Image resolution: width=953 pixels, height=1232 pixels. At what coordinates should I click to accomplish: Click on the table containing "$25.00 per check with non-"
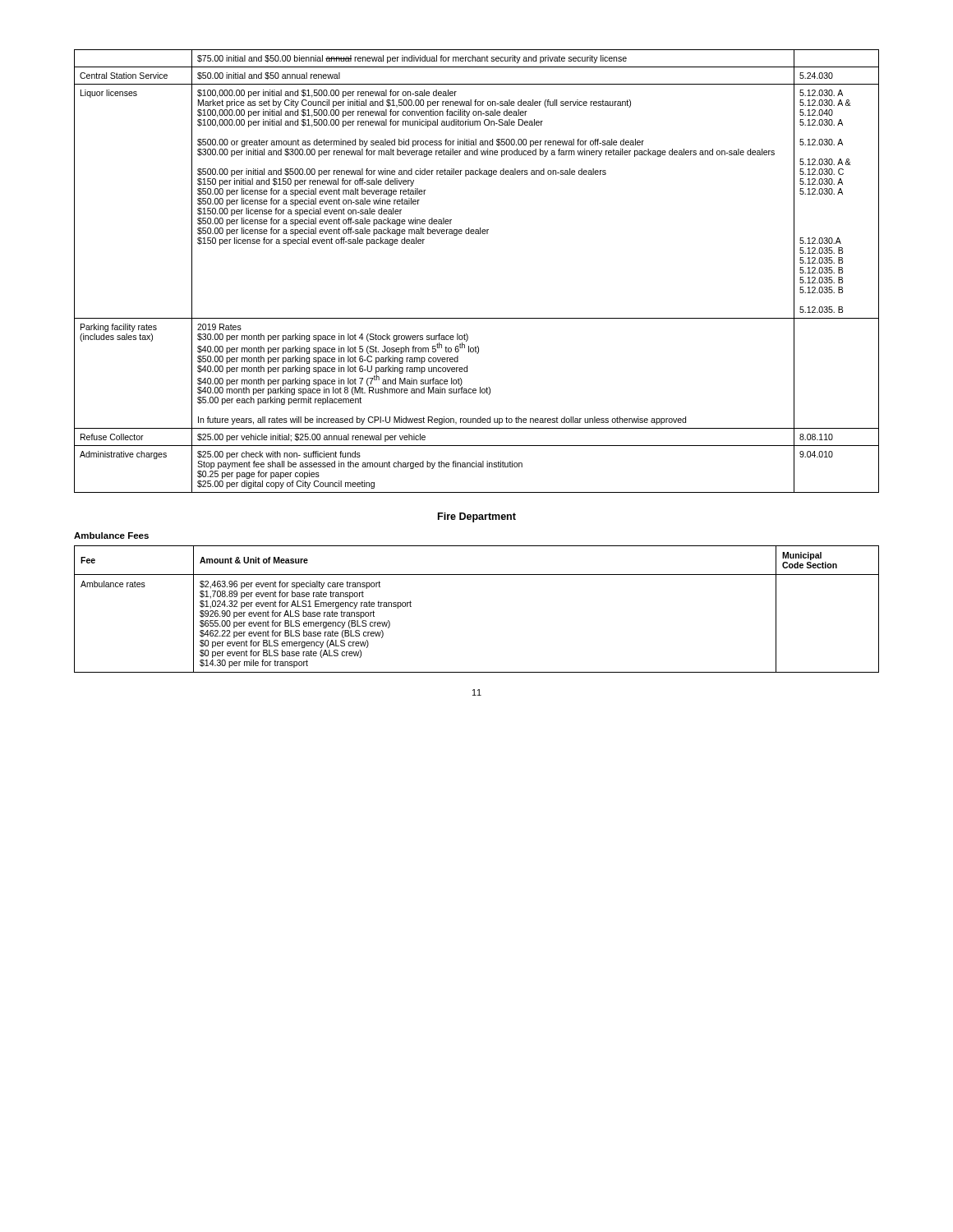[476, 271]
